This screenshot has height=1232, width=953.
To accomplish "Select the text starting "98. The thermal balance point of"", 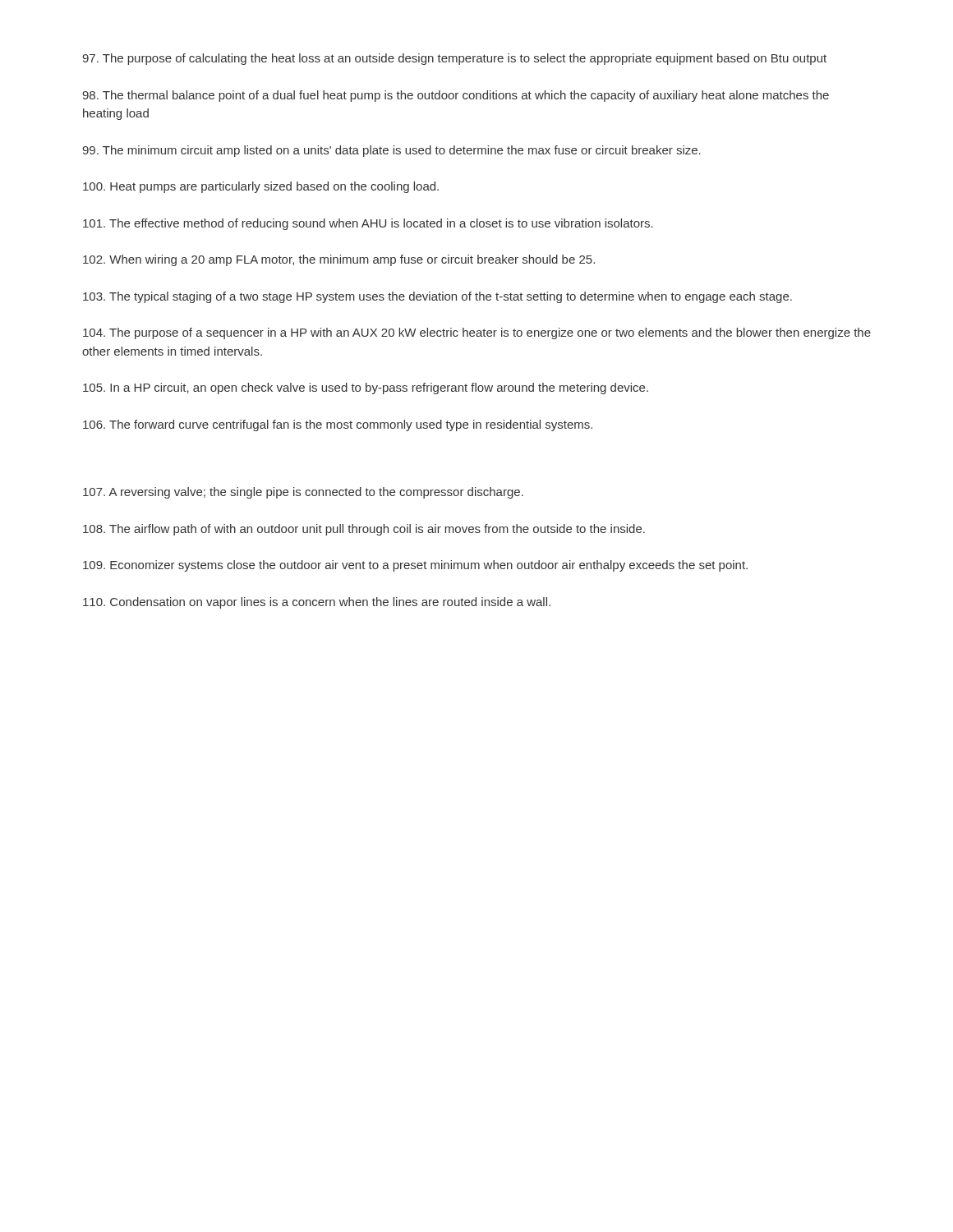I will pos(456,104).
